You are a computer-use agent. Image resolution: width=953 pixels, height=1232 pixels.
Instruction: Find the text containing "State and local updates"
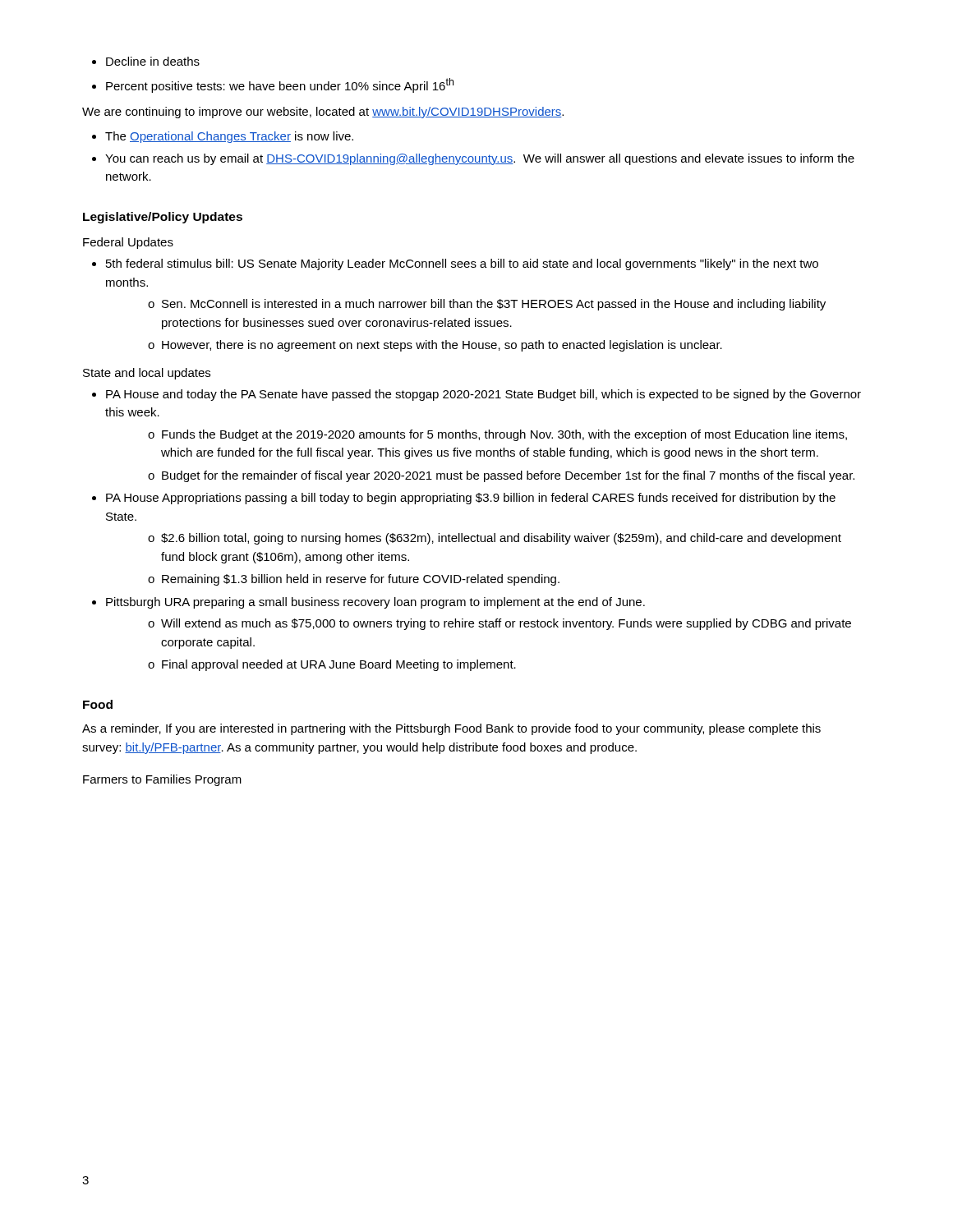tap(147, 372)
